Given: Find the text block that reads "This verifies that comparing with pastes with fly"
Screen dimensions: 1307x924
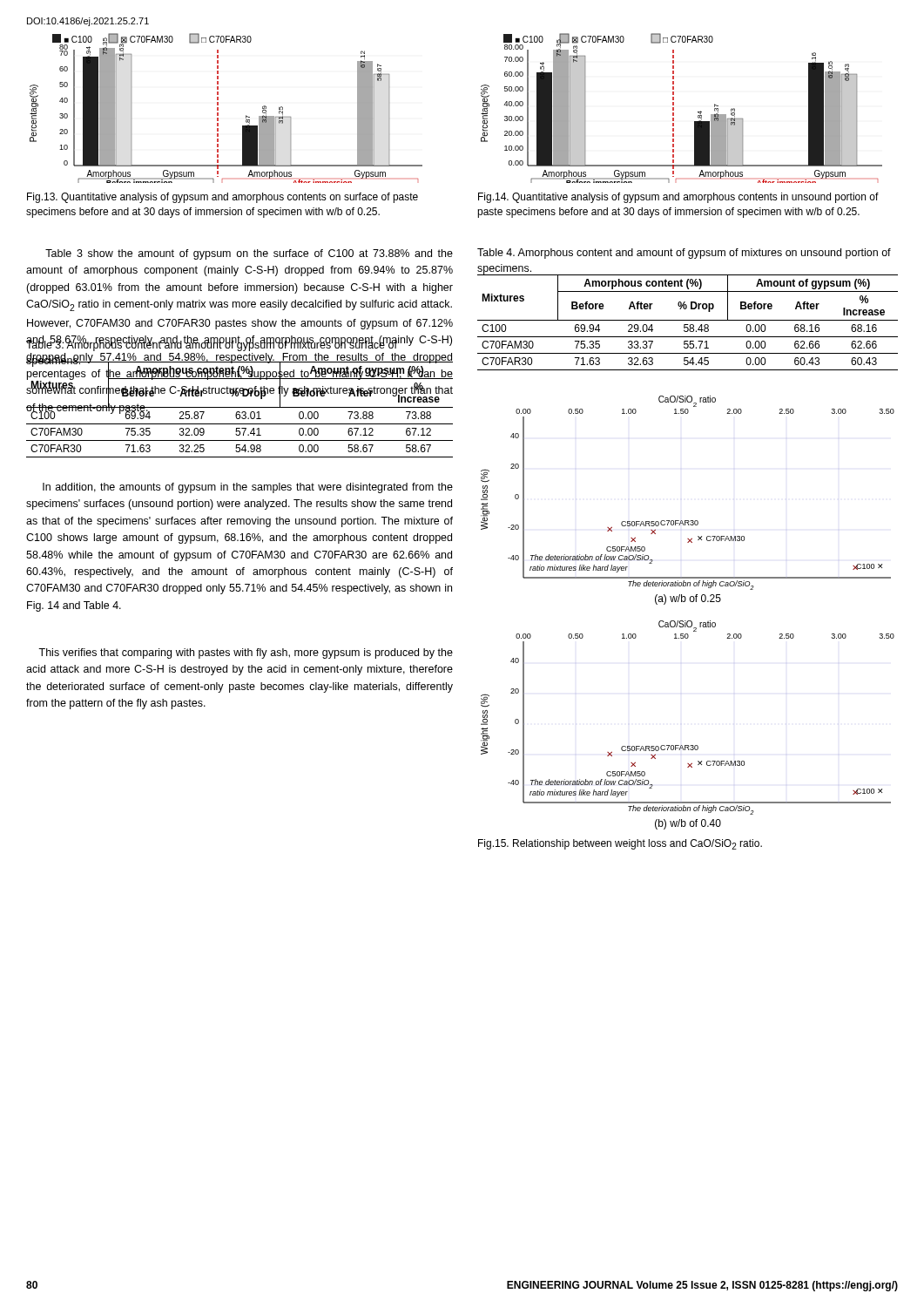Looking at the screenshot, I should [240, 678].
